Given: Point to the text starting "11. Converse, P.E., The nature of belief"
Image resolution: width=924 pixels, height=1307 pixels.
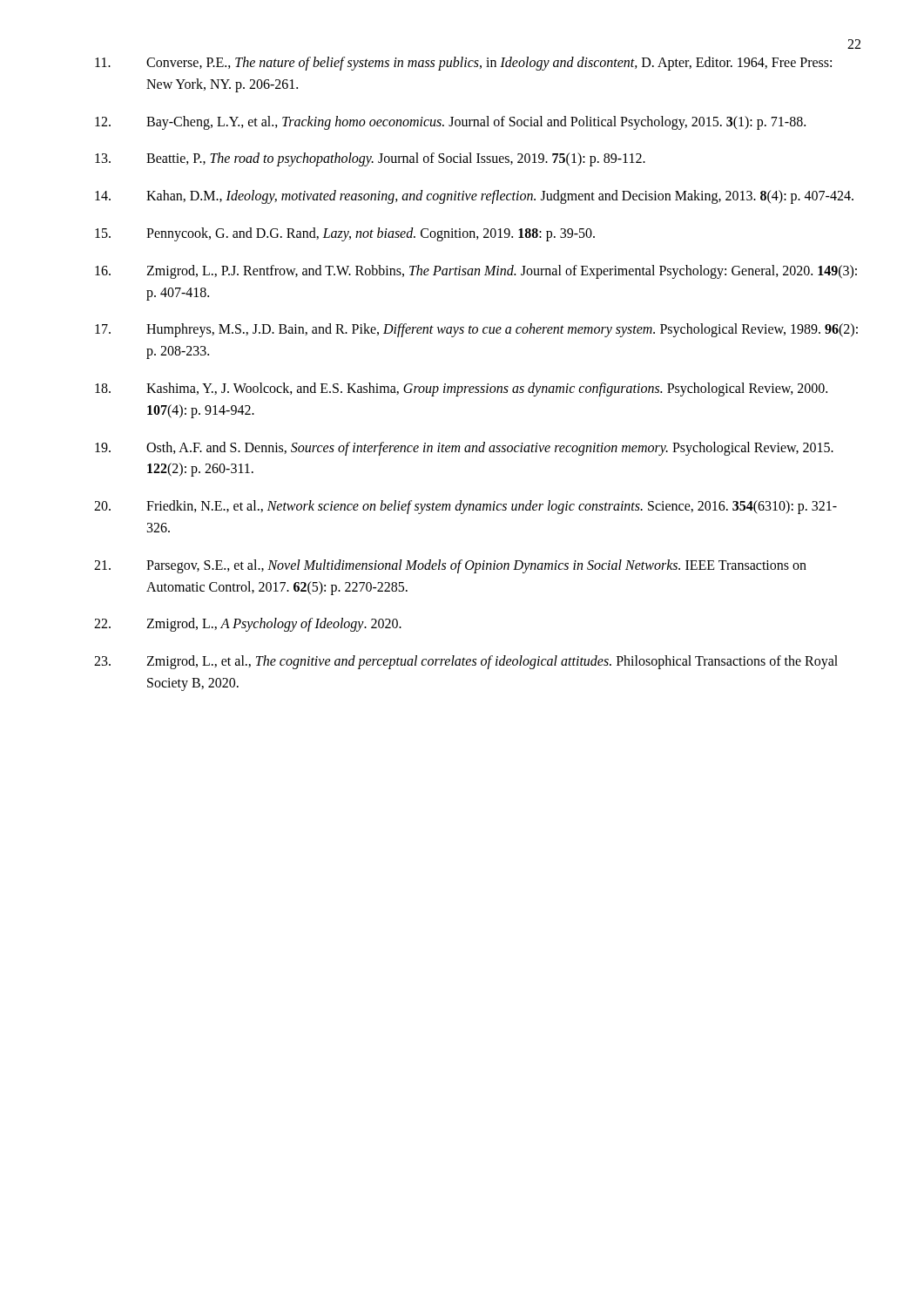Looking at the screenshot, I should point(478,74).
